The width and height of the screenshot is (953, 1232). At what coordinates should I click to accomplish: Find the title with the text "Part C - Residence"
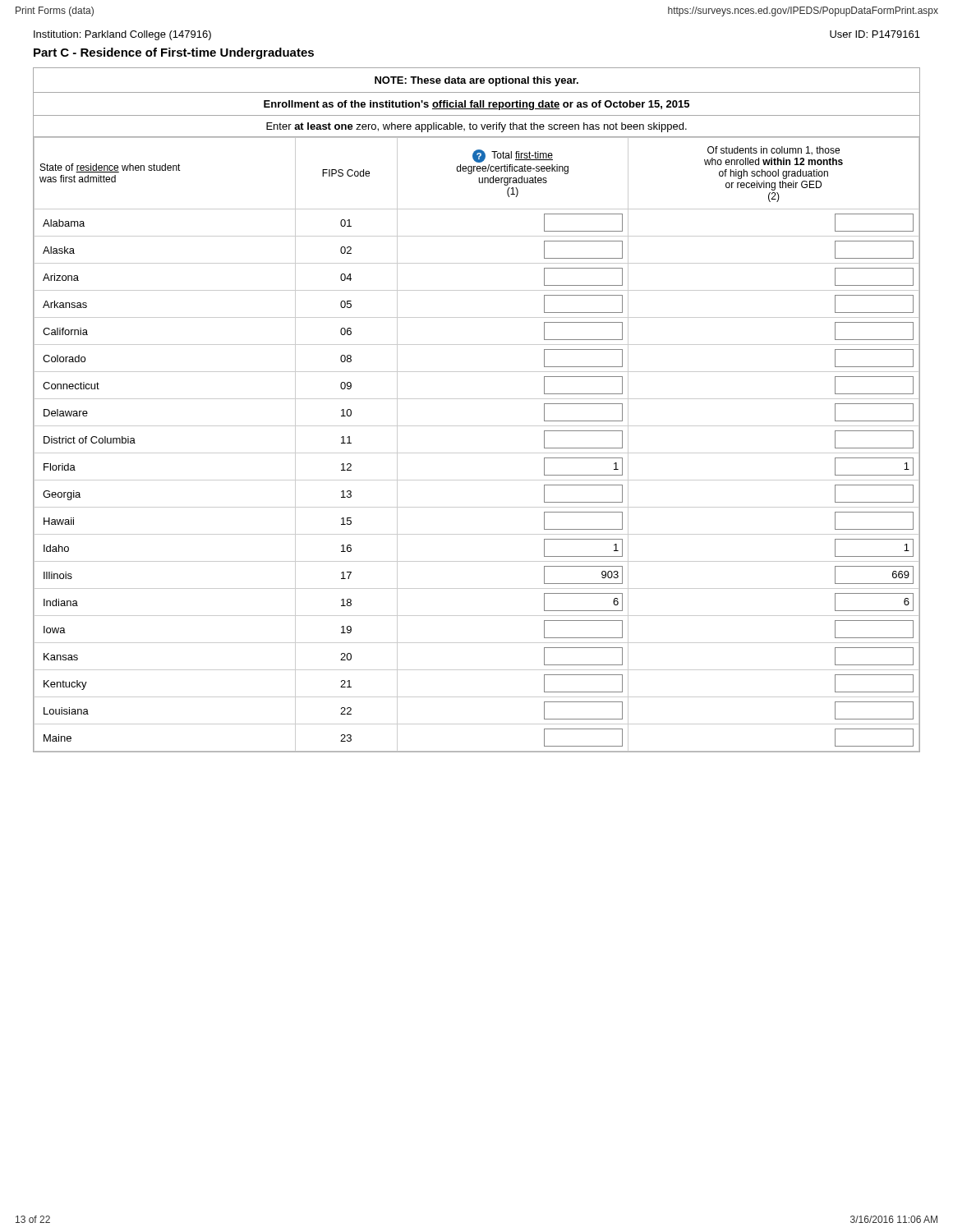click(174, 52)
